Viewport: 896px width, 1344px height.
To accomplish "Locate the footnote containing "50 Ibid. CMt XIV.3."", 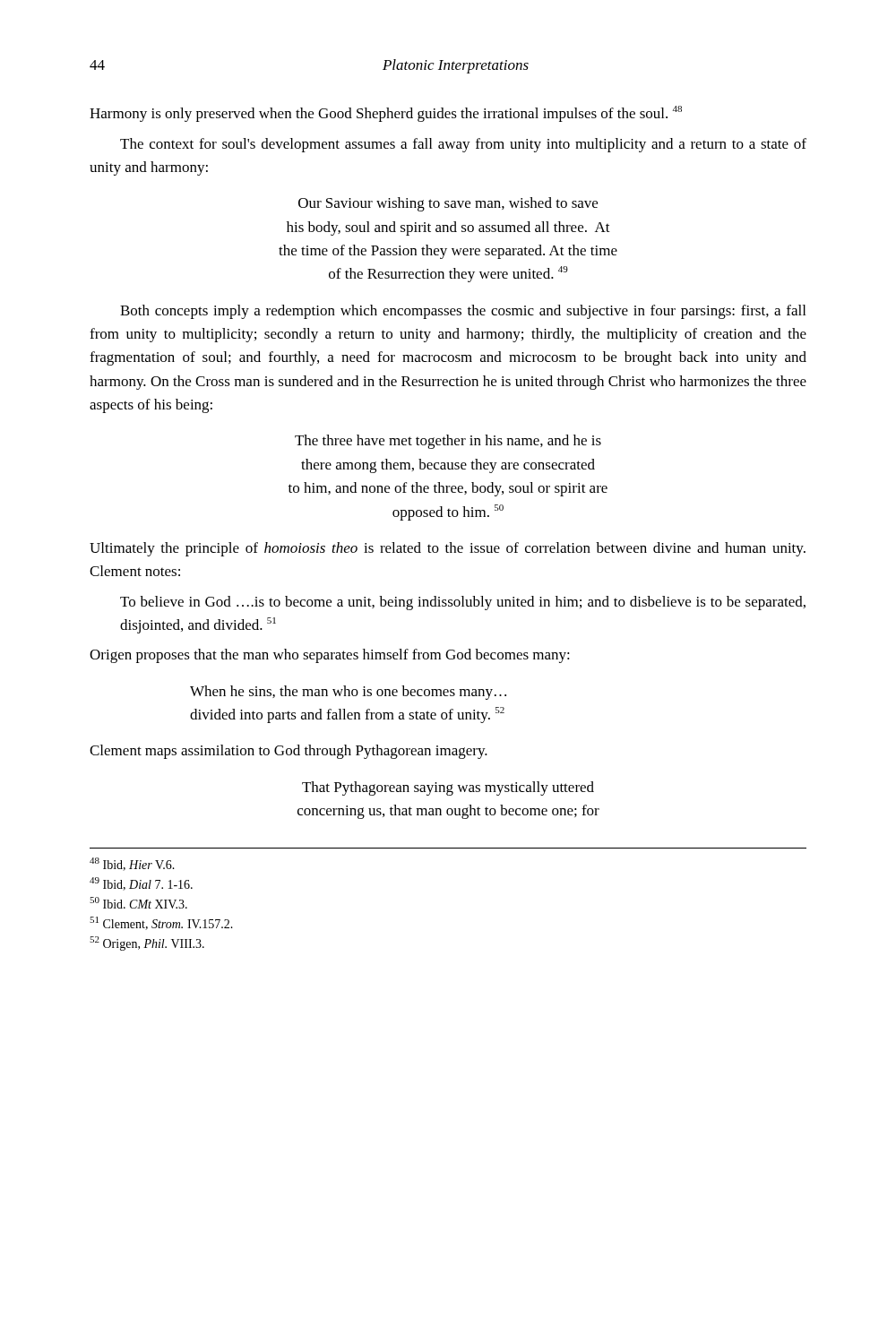I will click(x=139, y=903).
